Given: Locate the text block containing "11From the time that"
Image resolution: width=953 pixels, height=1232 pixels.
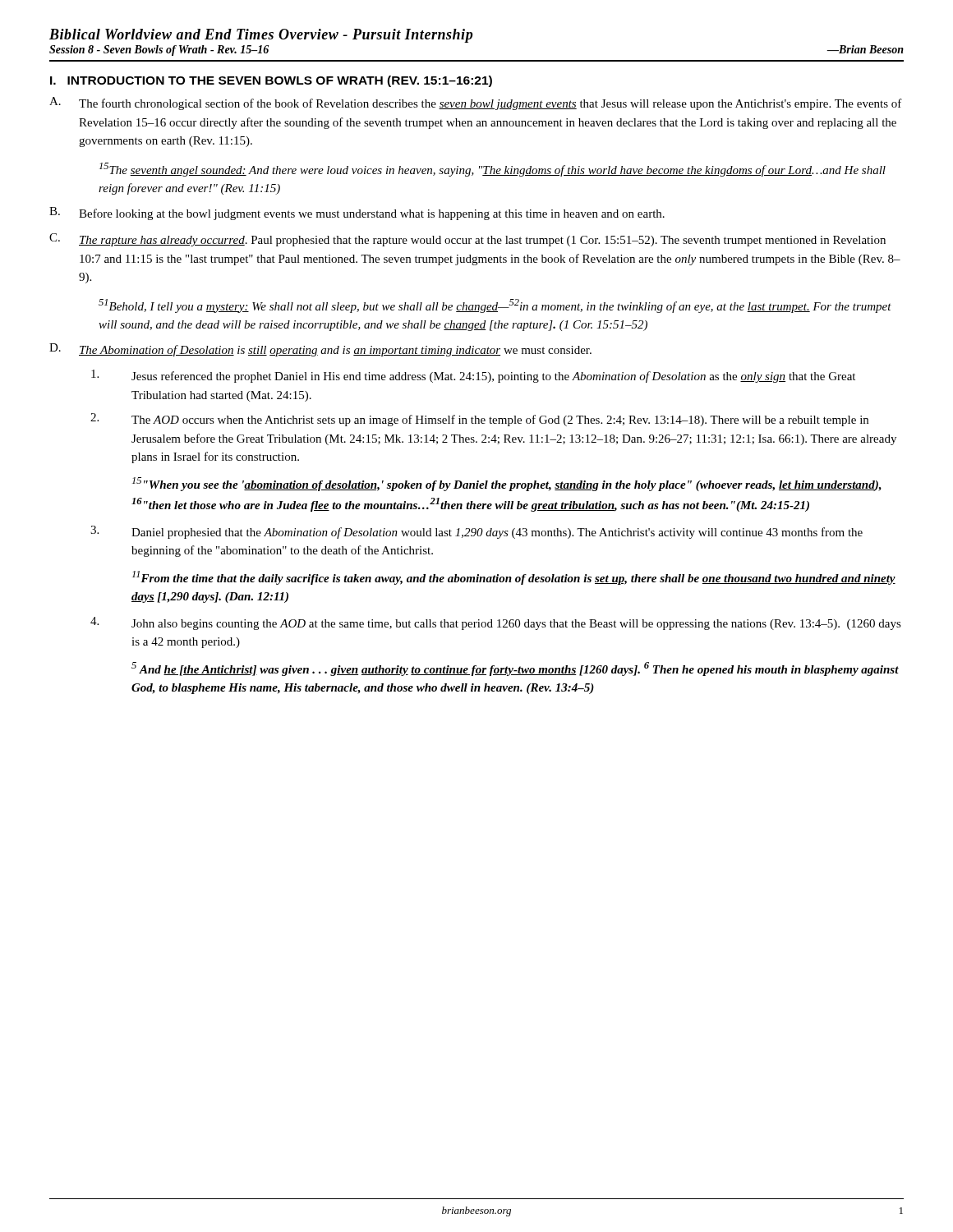Looking at the screenshot, I should 513,585.
